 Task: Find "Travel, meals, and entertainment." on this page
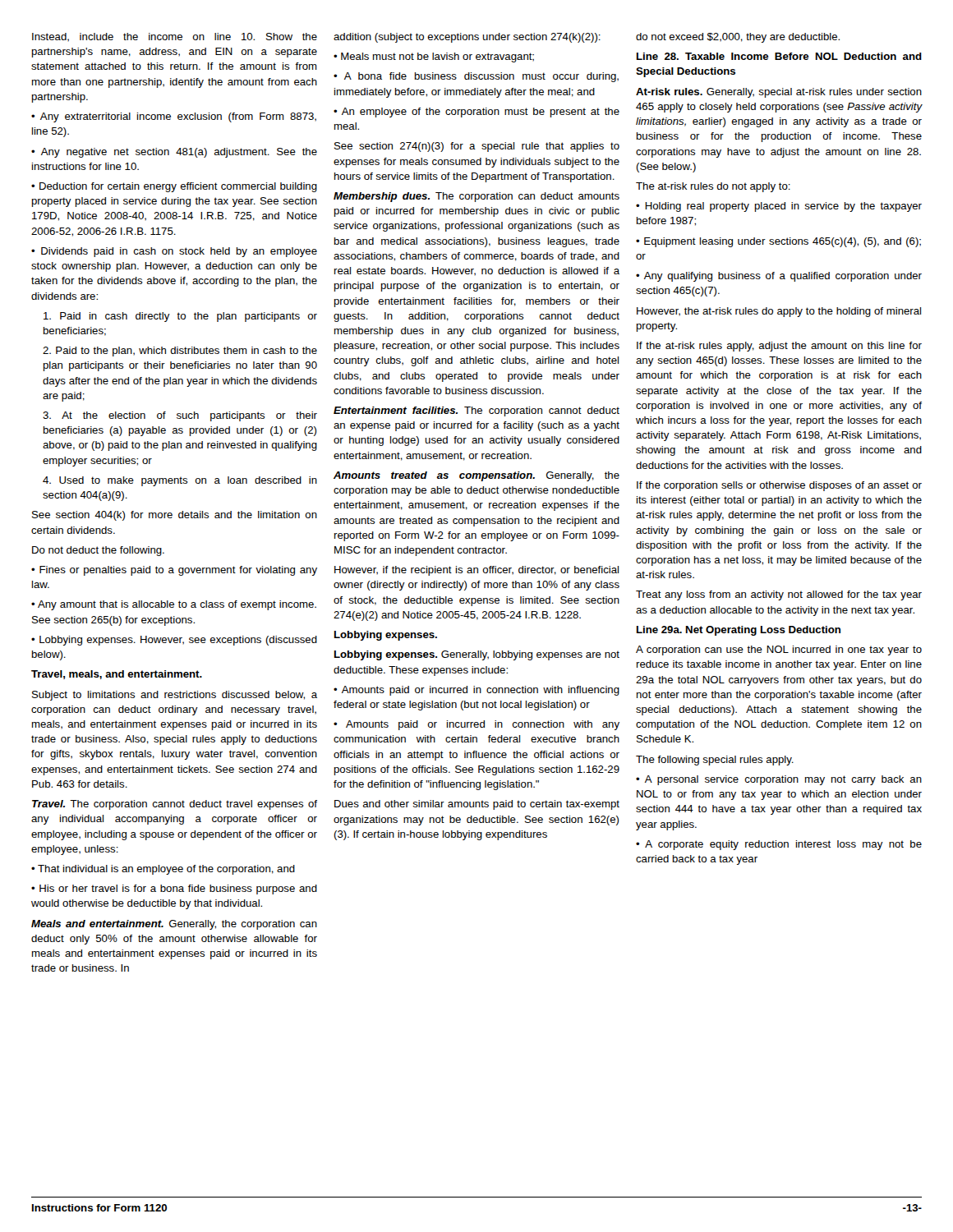(174, 675)
